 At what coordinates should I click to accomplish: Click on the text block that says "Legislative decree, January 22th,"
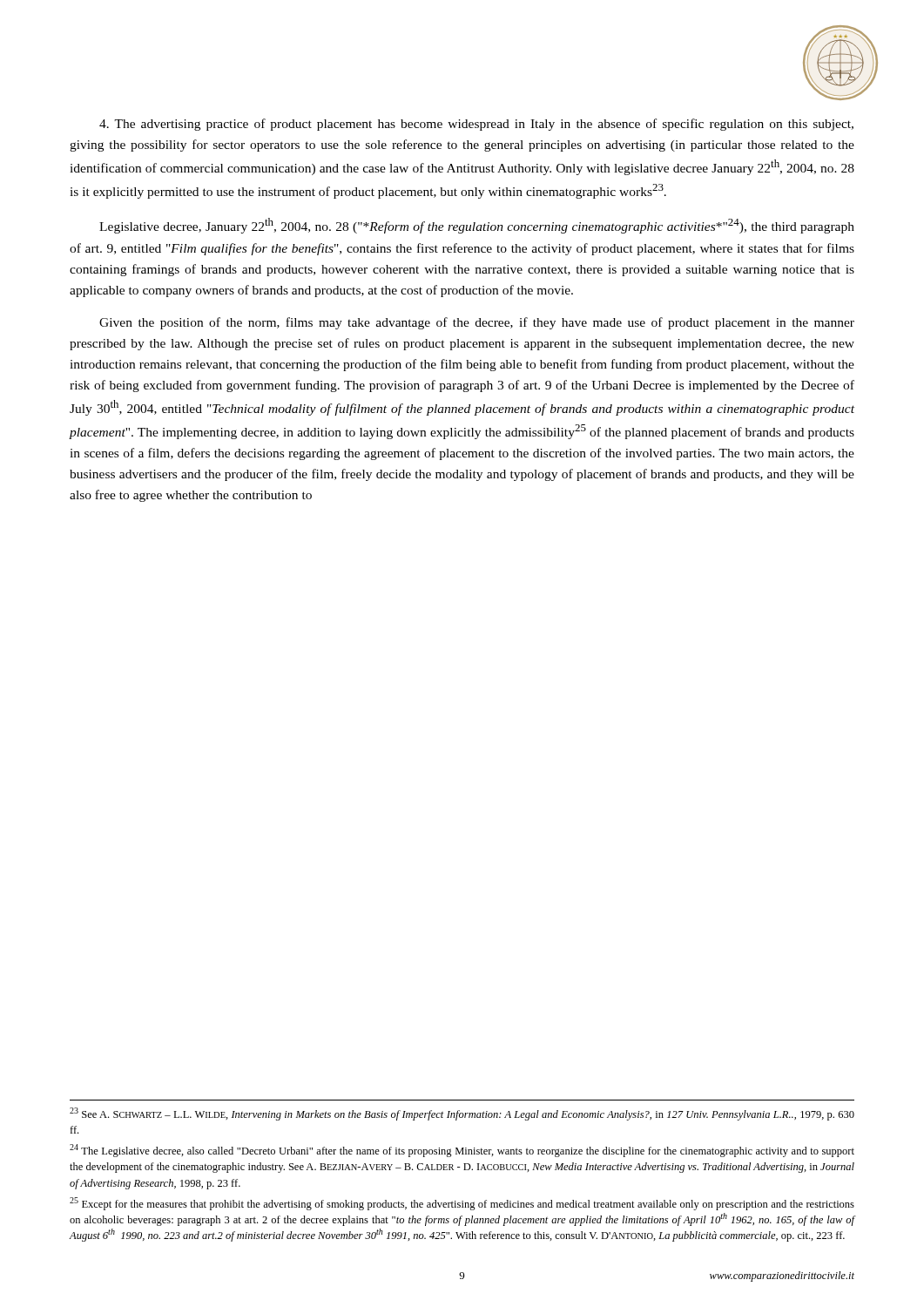[x=462, y=257]
